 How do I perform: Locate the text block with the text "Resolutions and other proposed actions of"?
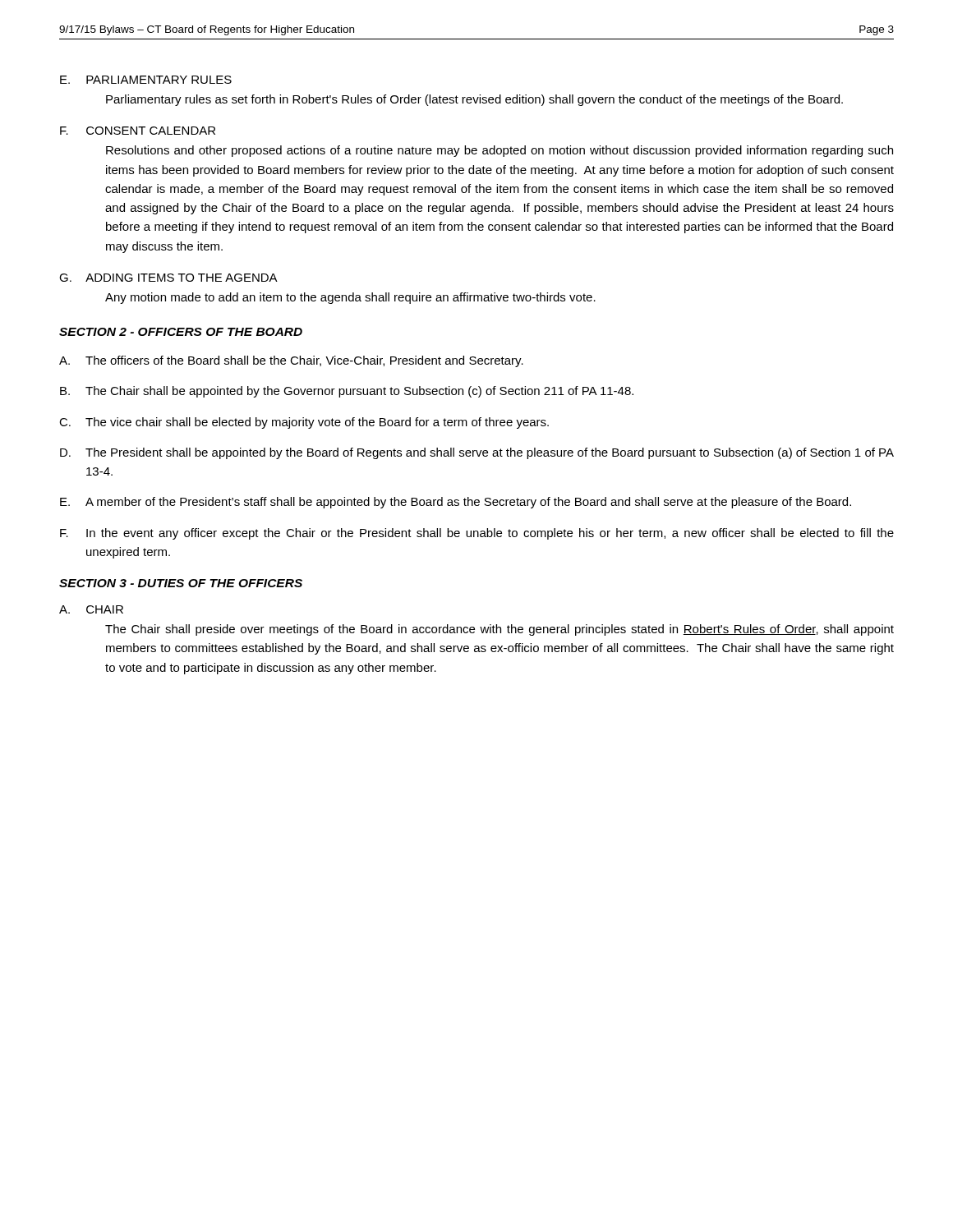click(x=499, y=198)
